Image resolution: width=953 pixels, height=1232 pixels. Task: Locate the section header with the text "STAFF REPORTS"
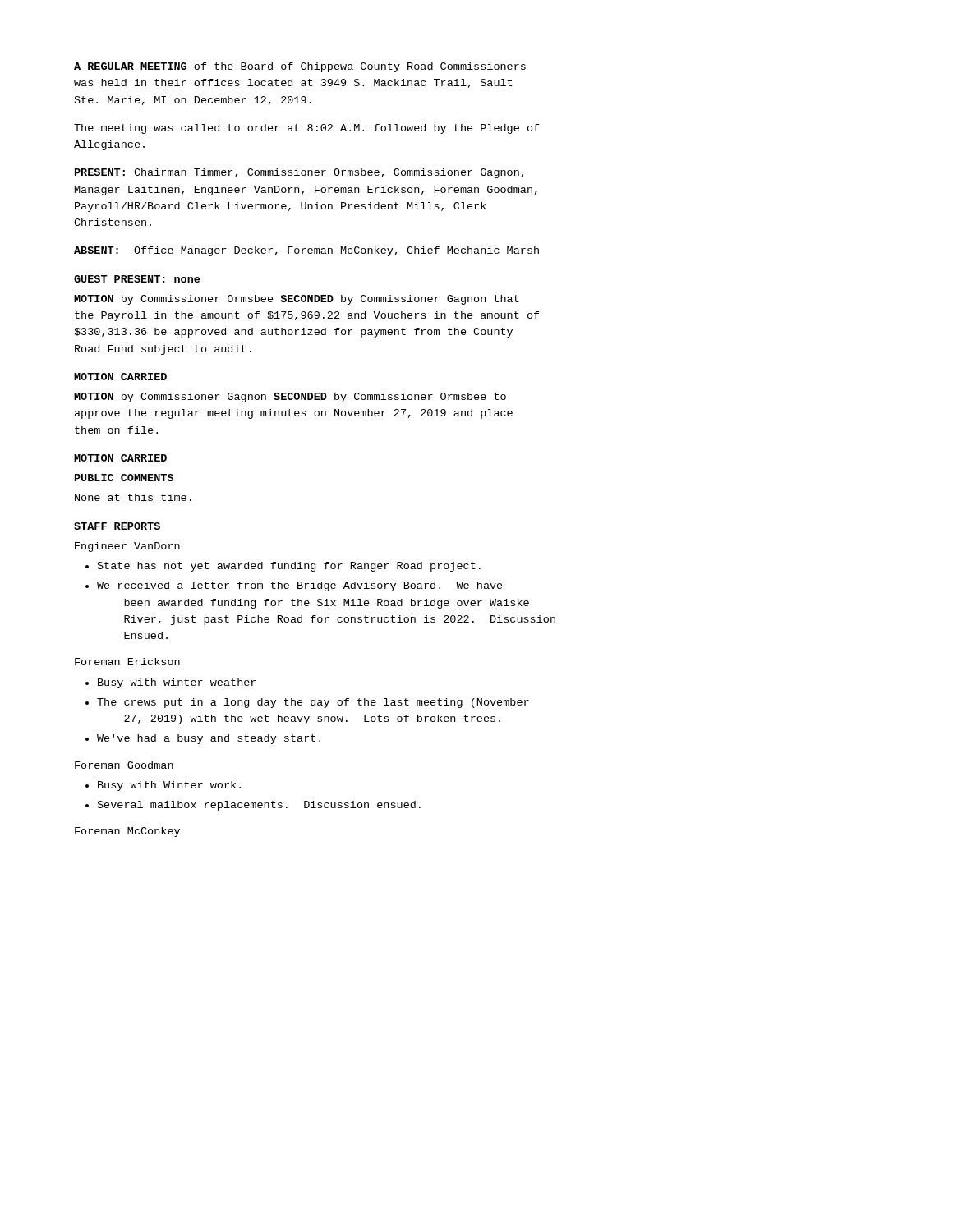pyautogui.click(x=117, y=526)
